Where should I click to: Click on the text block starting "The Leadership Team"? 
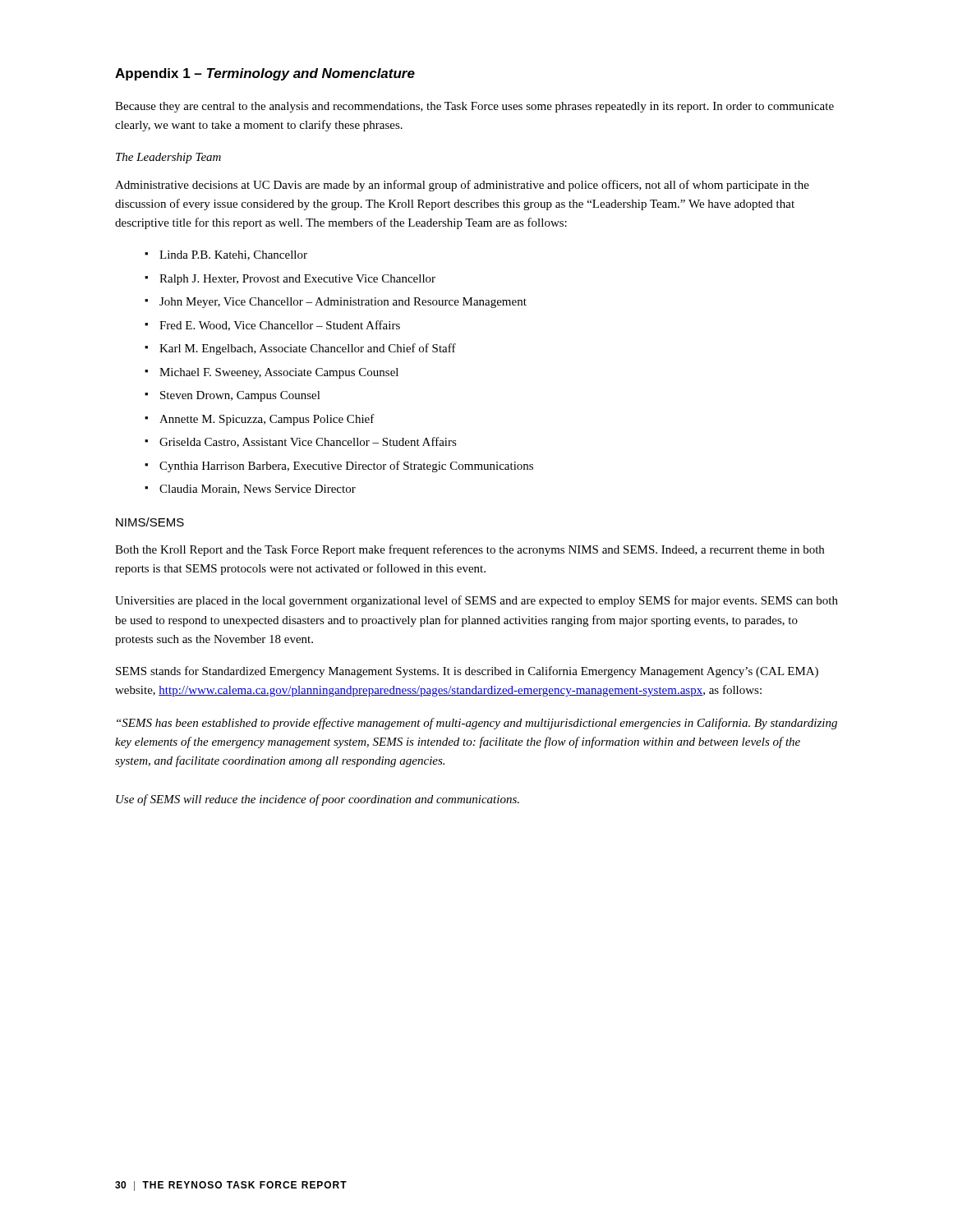[168, 156]
